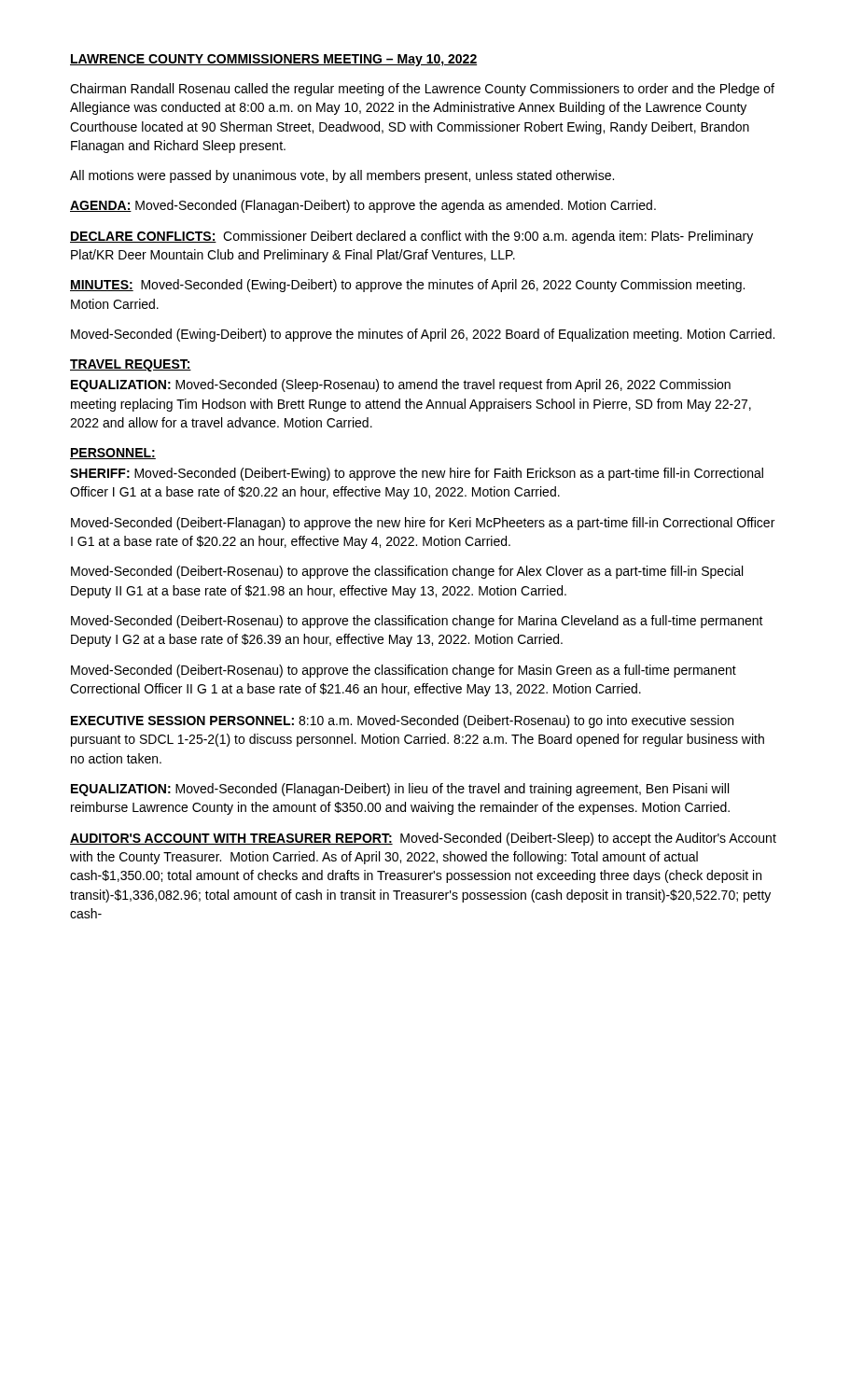This screenshot has height=1400, width=850.
Task: Find the block on this page that starts "MINUTES: Moved-Seconded (Ewing-Deibert) to"
Action: pos(425,295)
